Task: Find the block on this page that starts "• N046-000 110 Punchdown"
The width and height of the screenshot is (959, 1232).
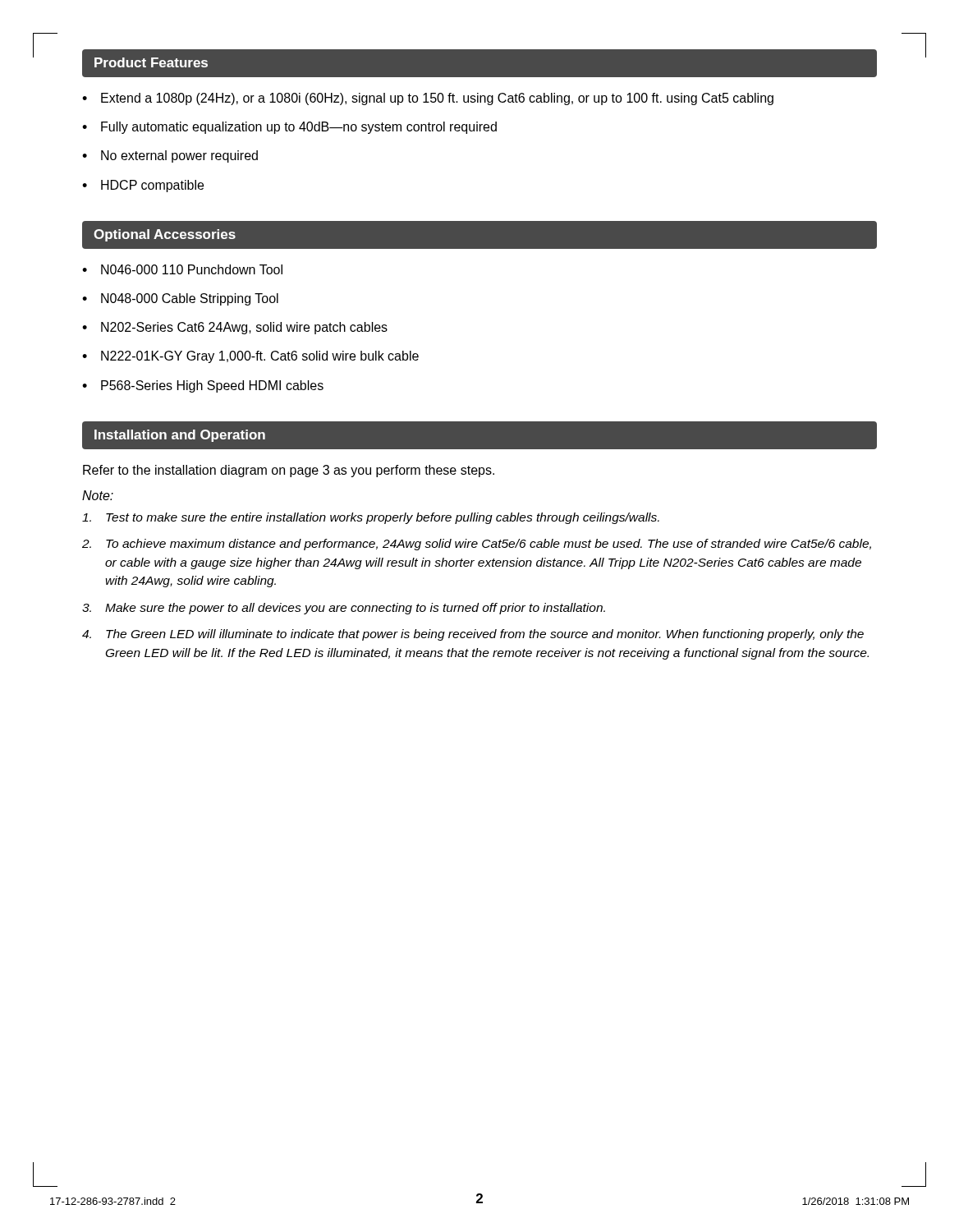Action: (183, 271)
